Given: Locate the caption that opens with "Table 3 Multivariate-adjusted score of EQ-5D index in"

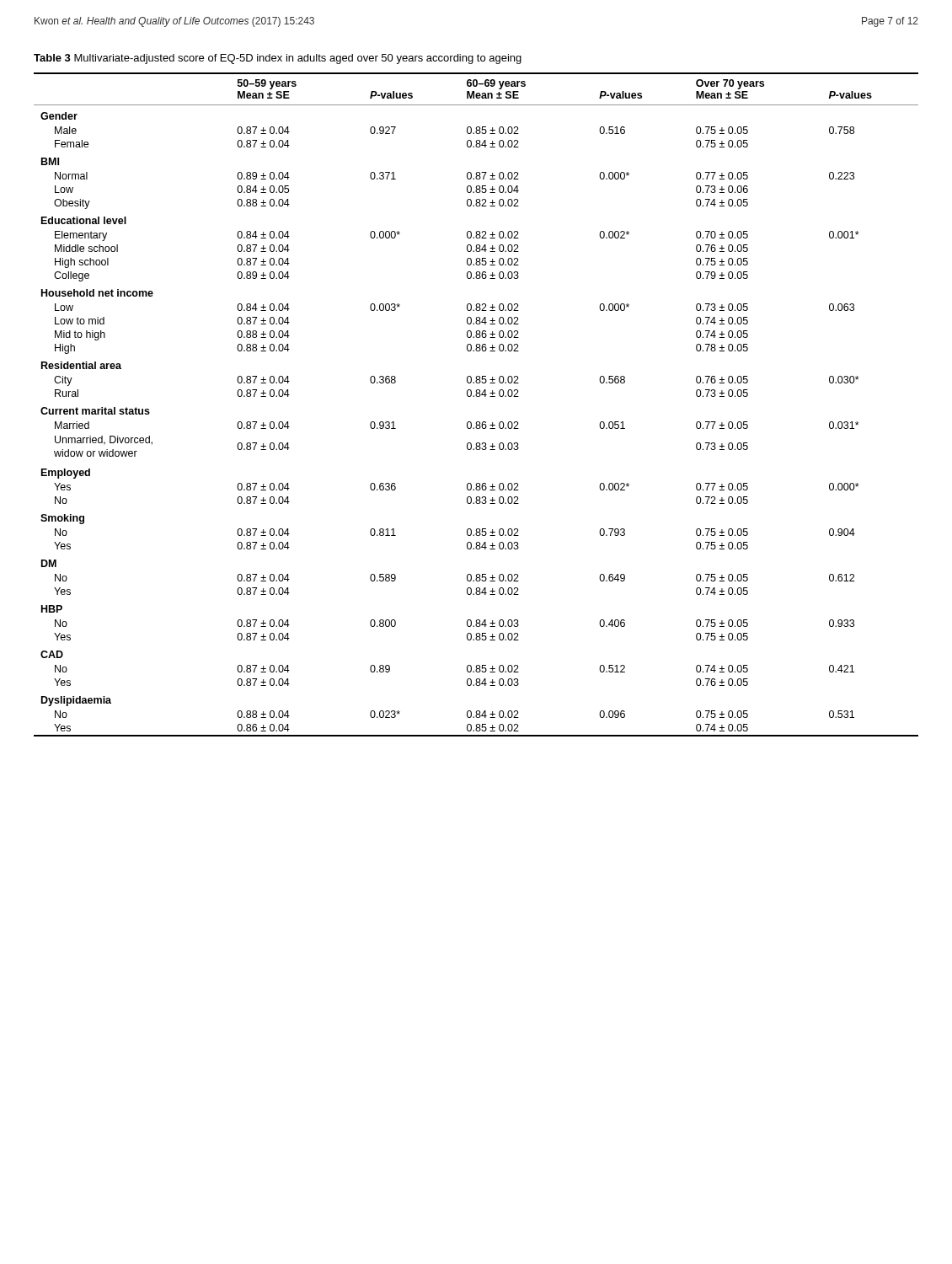Looking at the screenshot, I should point(278,58).
